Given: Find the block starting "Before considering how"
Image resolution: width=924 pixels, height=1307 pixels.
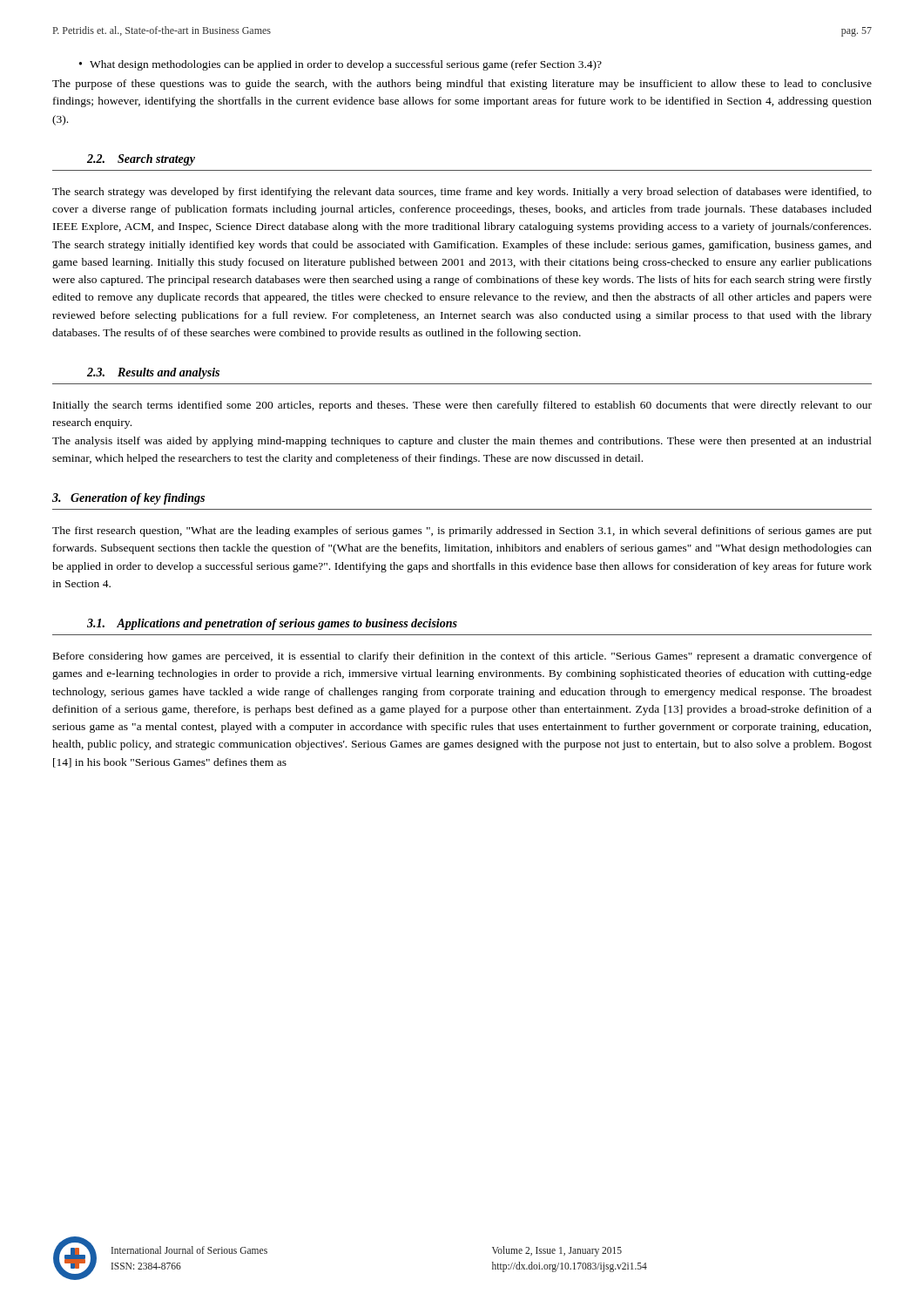Looking at the screenshot, I should [462, 709].
